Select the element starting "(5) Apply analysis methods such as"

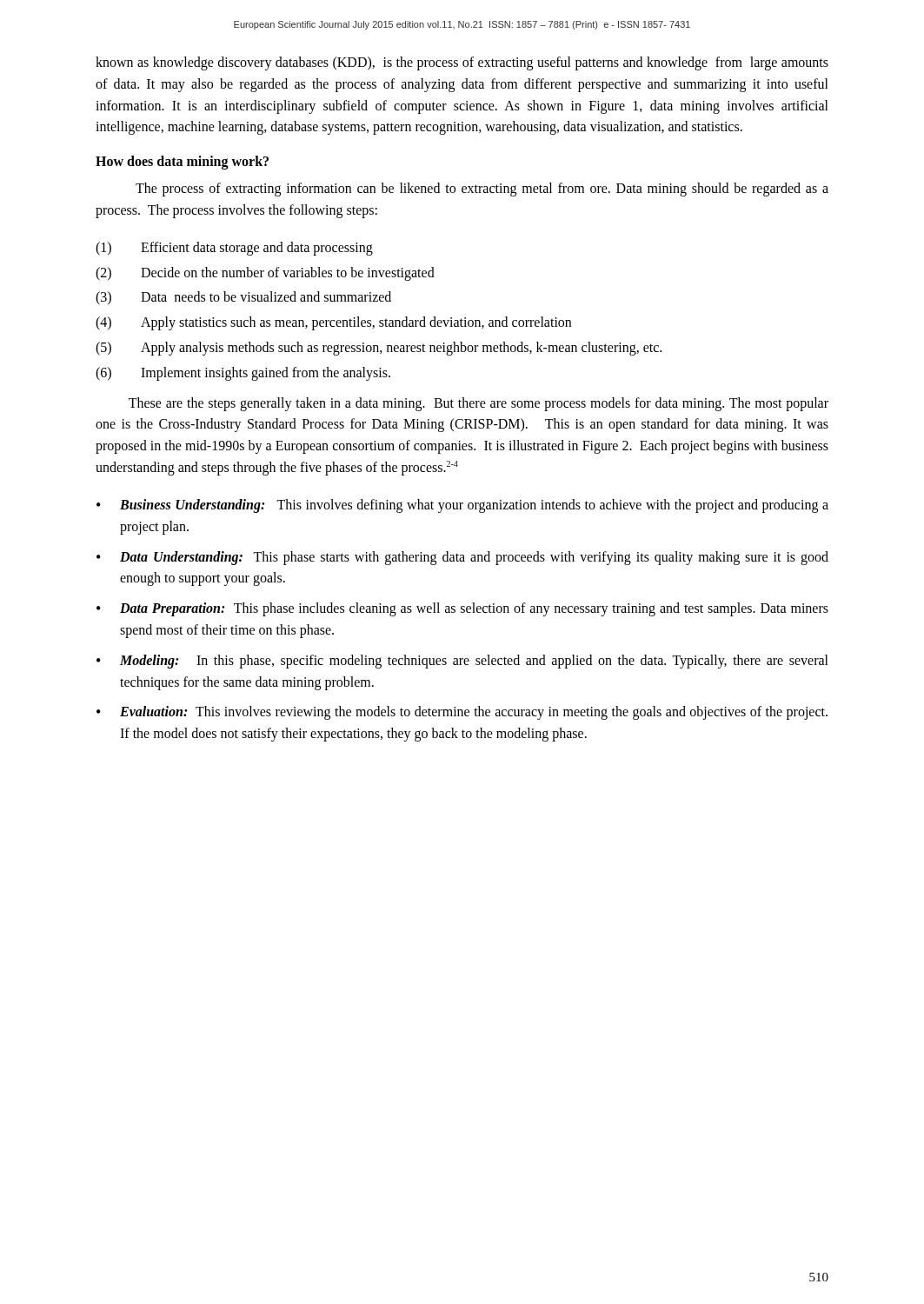point(462,348)
